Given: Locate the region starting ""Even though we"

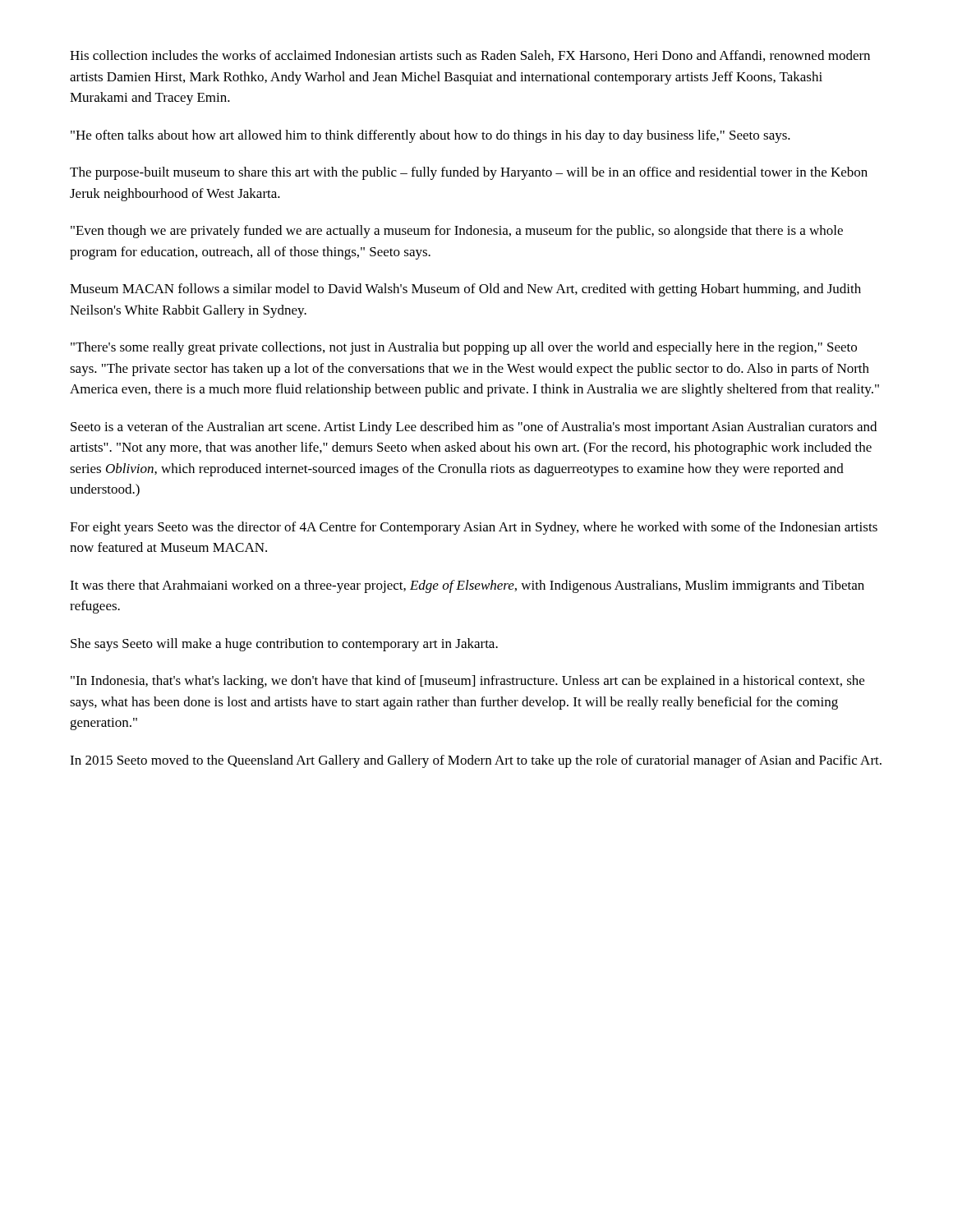Looking at the screenshot, I should pyautogui.click(x=457, y=241).
